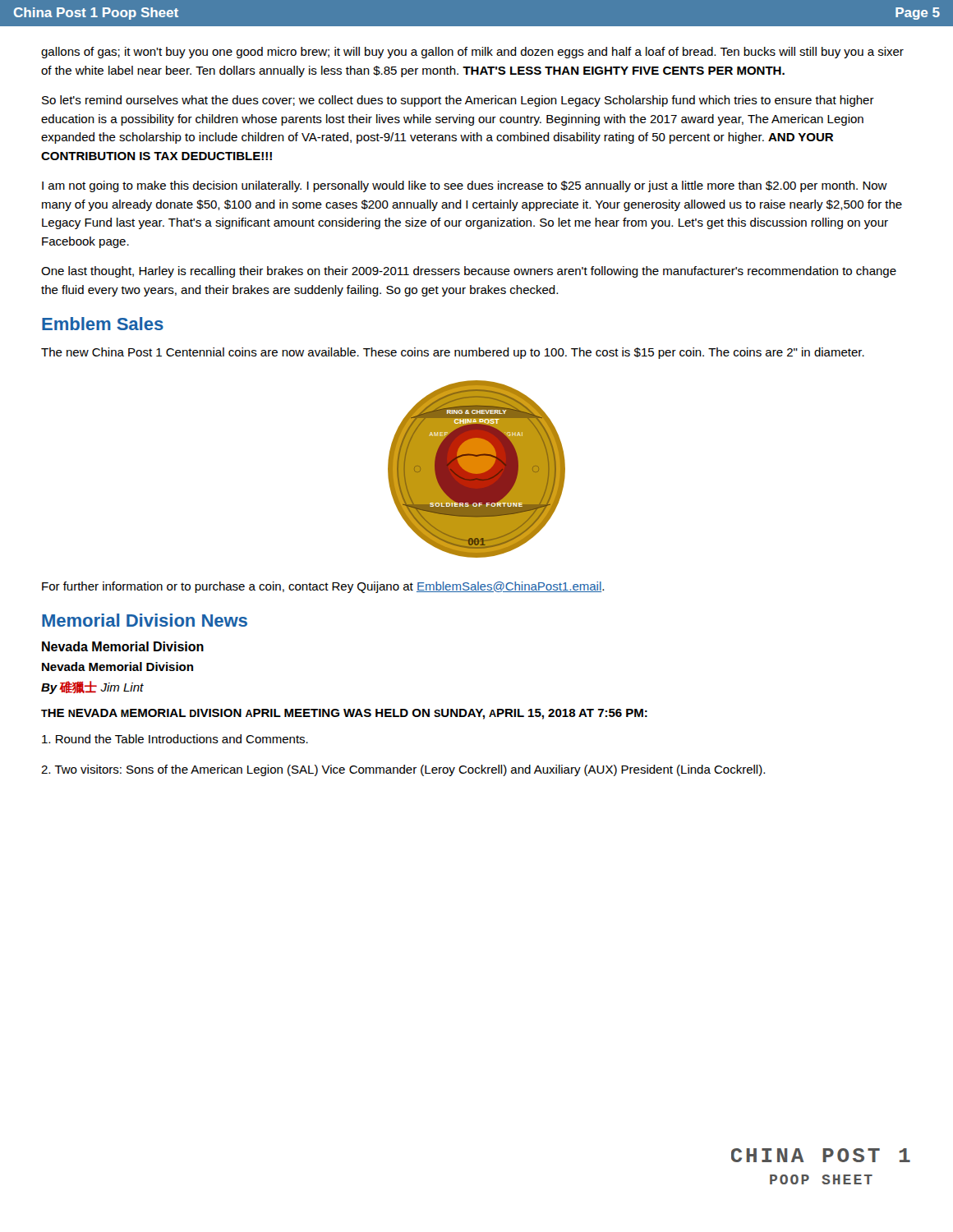Locate the block of text that opens with "gallons of gas; it won't buy you"
953x1232 pixels.
pyautogui.click(x=476, y=61)
